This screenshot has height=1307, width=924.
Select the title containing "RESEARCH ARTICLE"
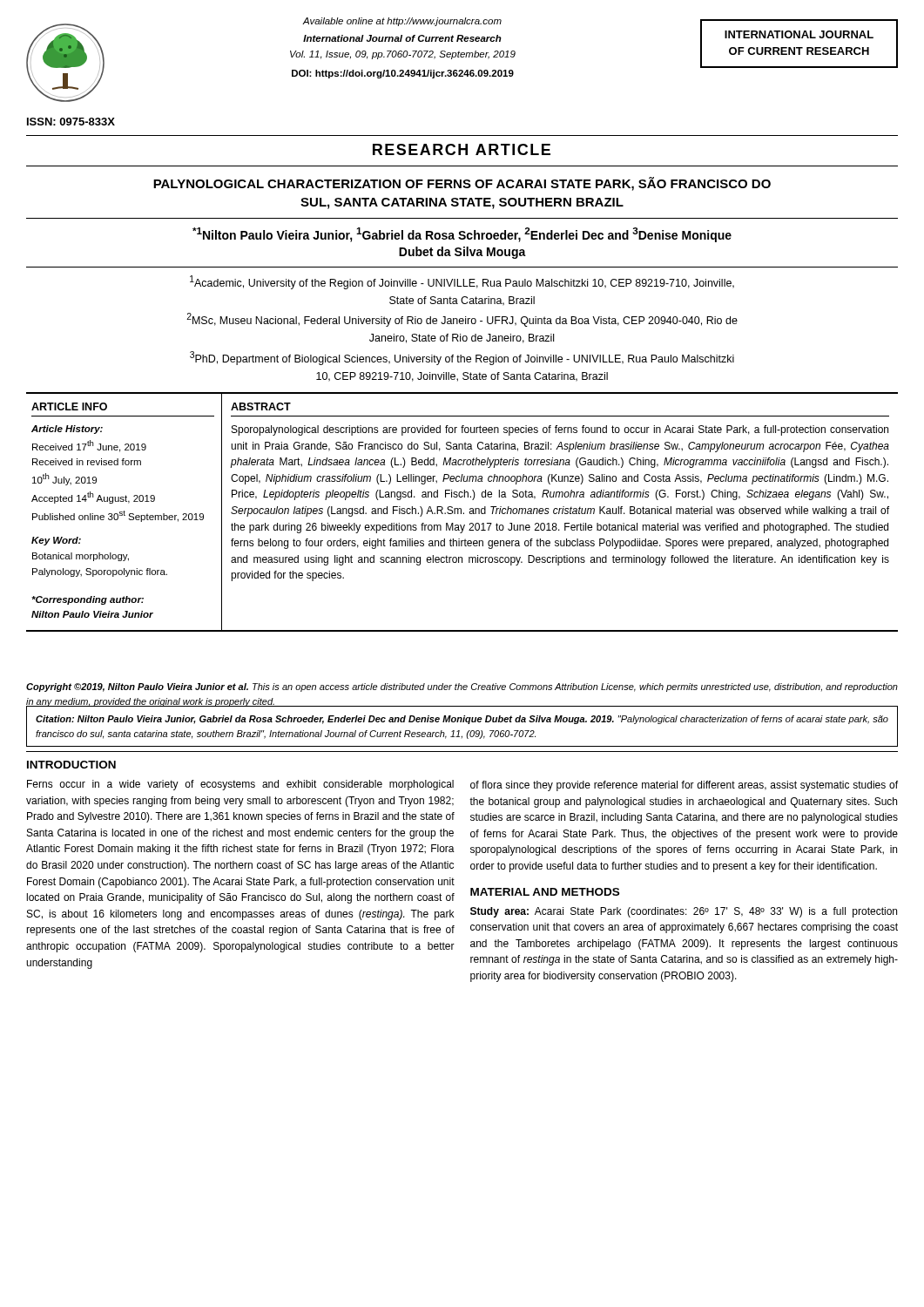click(462, 150)
